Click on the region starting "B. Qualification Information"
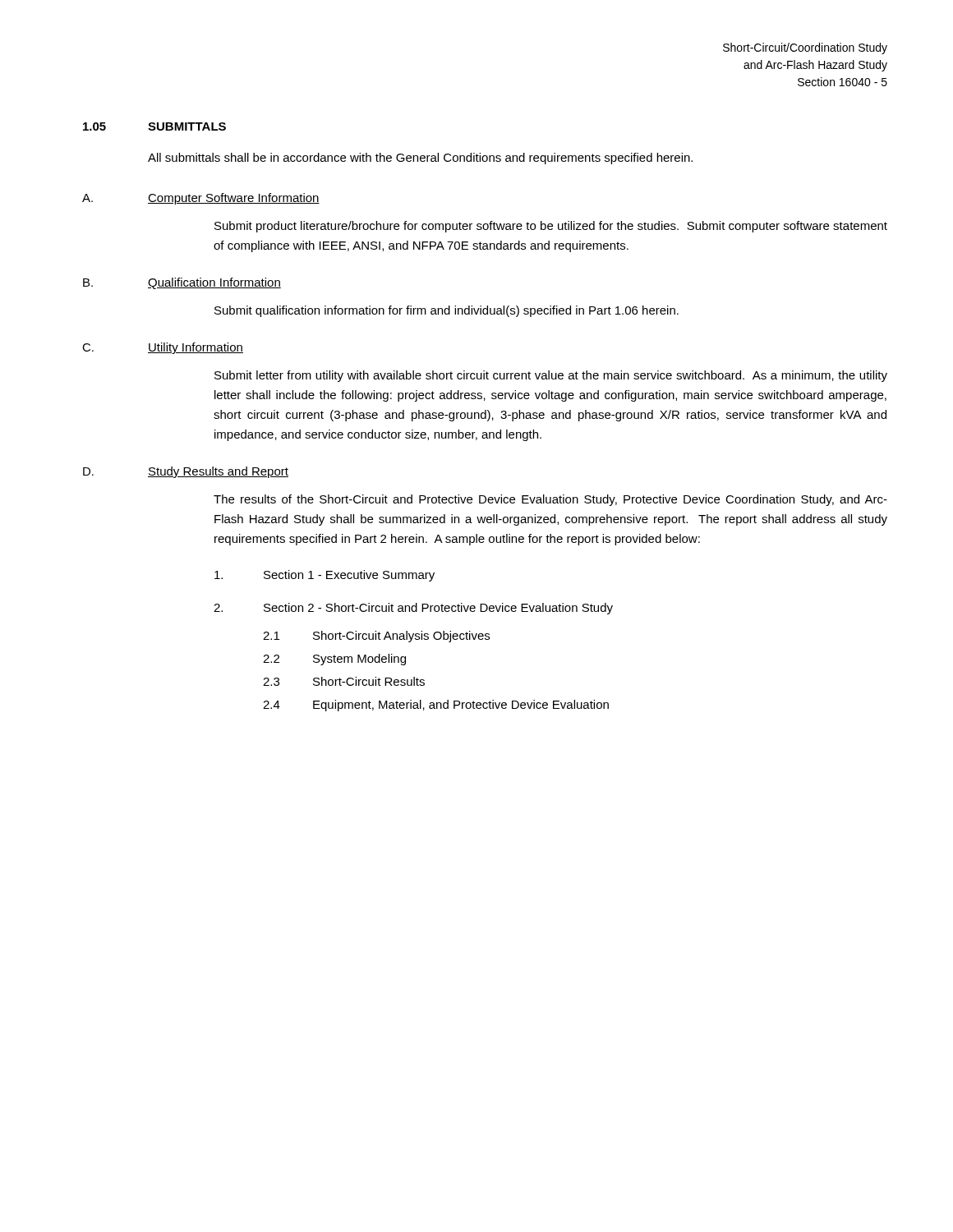953x1232 pixels. [181, 282]
